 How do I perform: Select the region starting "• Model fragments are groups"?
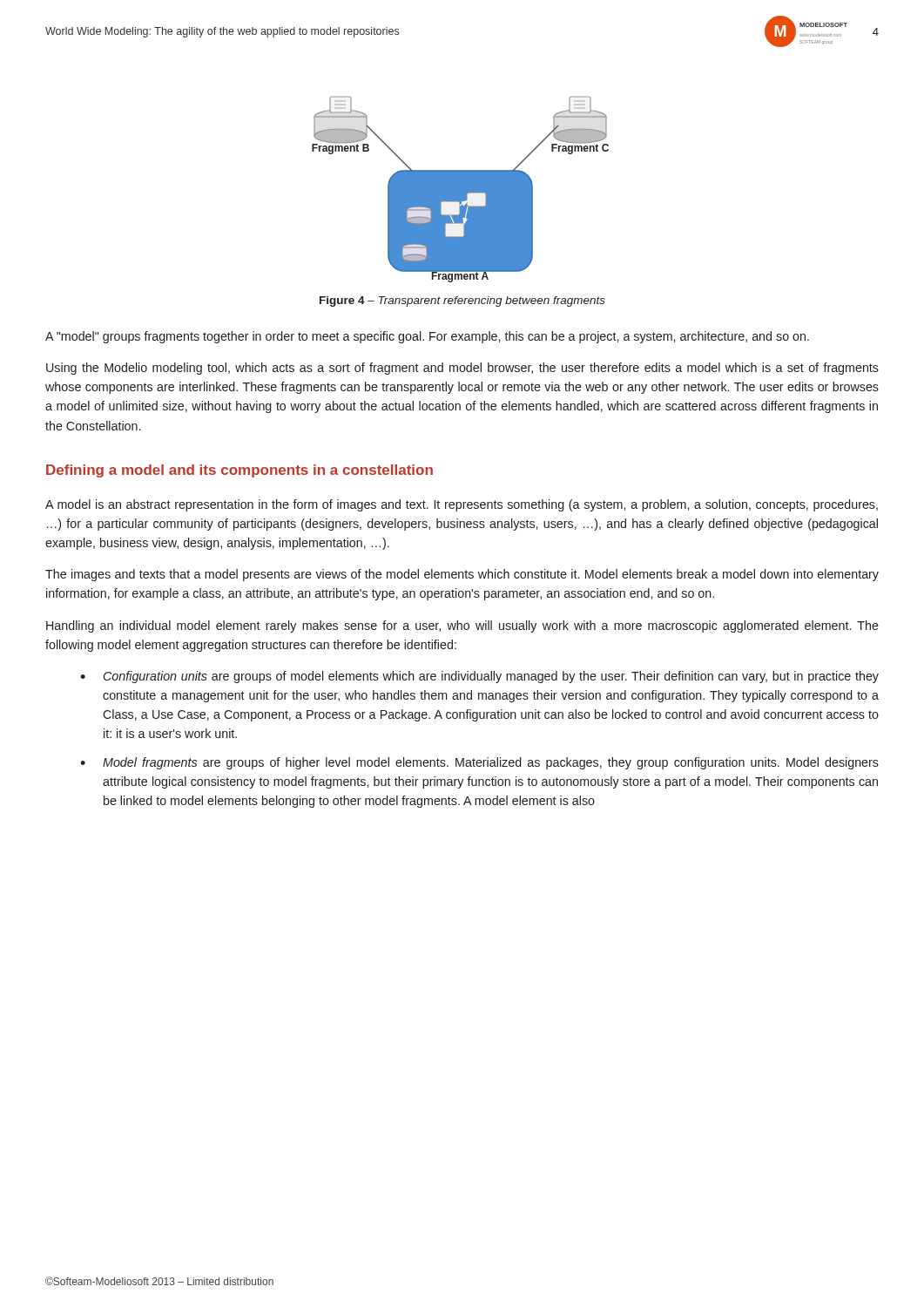tap(479, 781)
